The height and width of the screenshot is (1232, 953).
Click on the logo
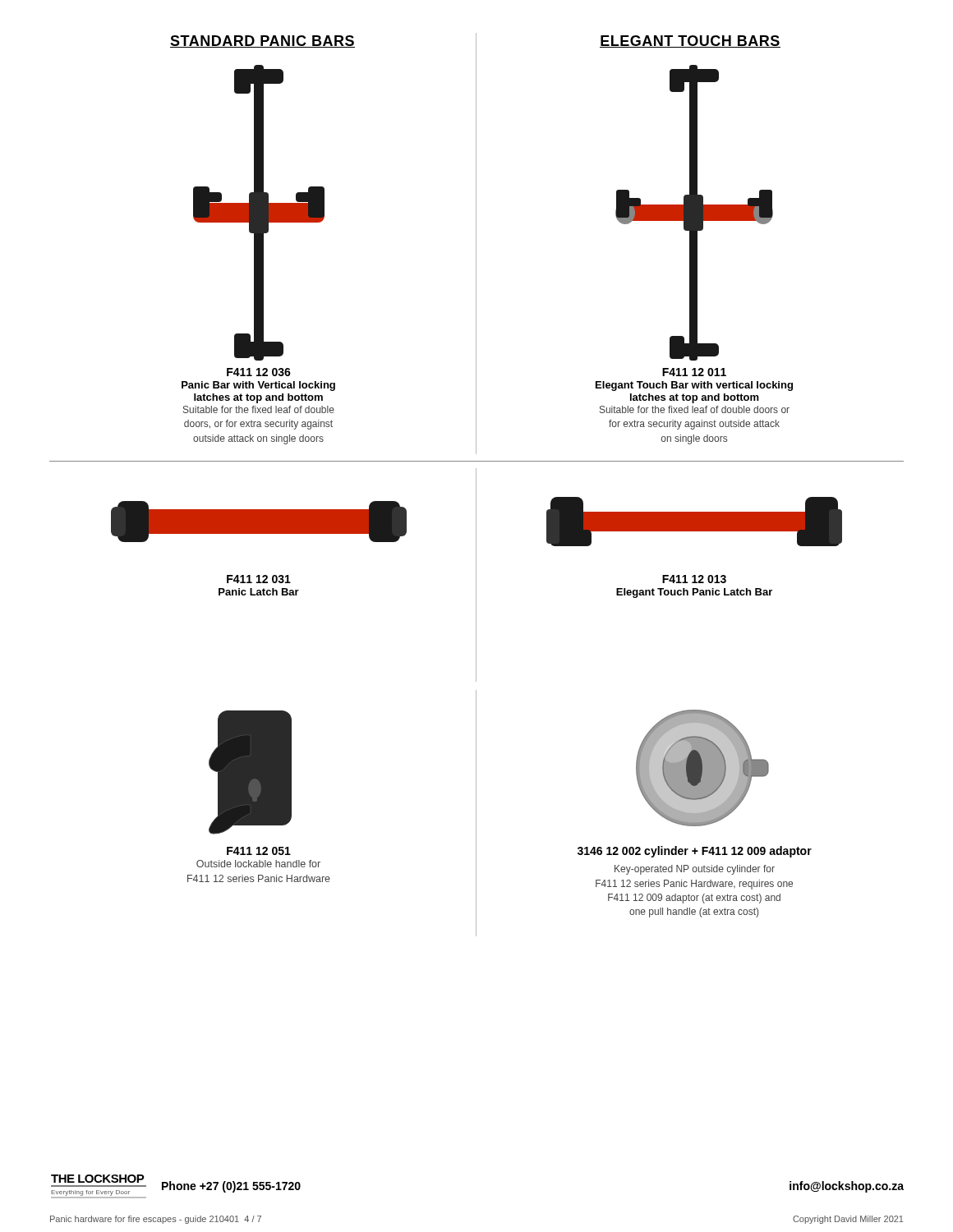(99, 1186)
